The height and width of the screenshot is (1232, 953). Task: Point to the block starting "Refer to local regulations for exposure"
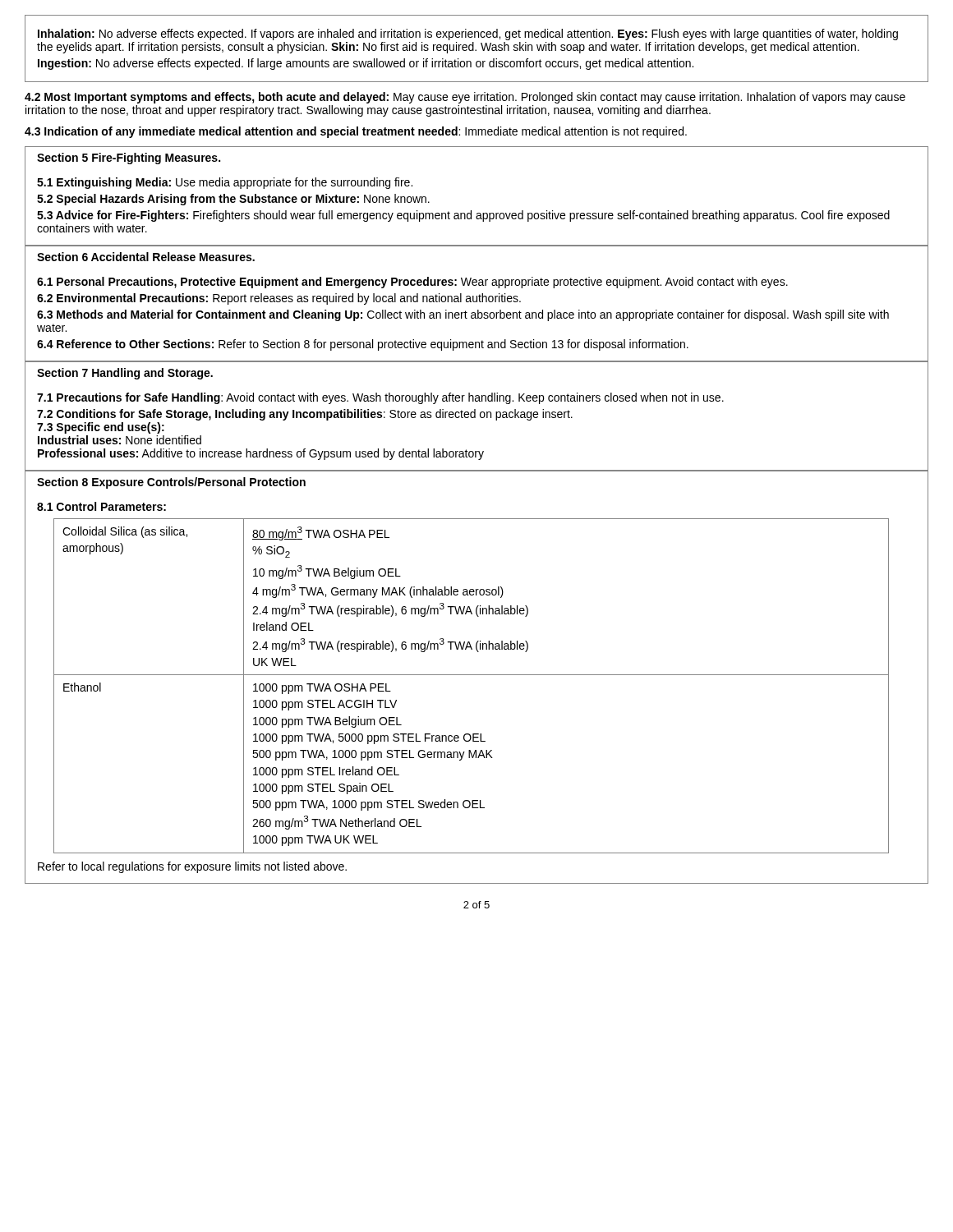tap(192, 867)
